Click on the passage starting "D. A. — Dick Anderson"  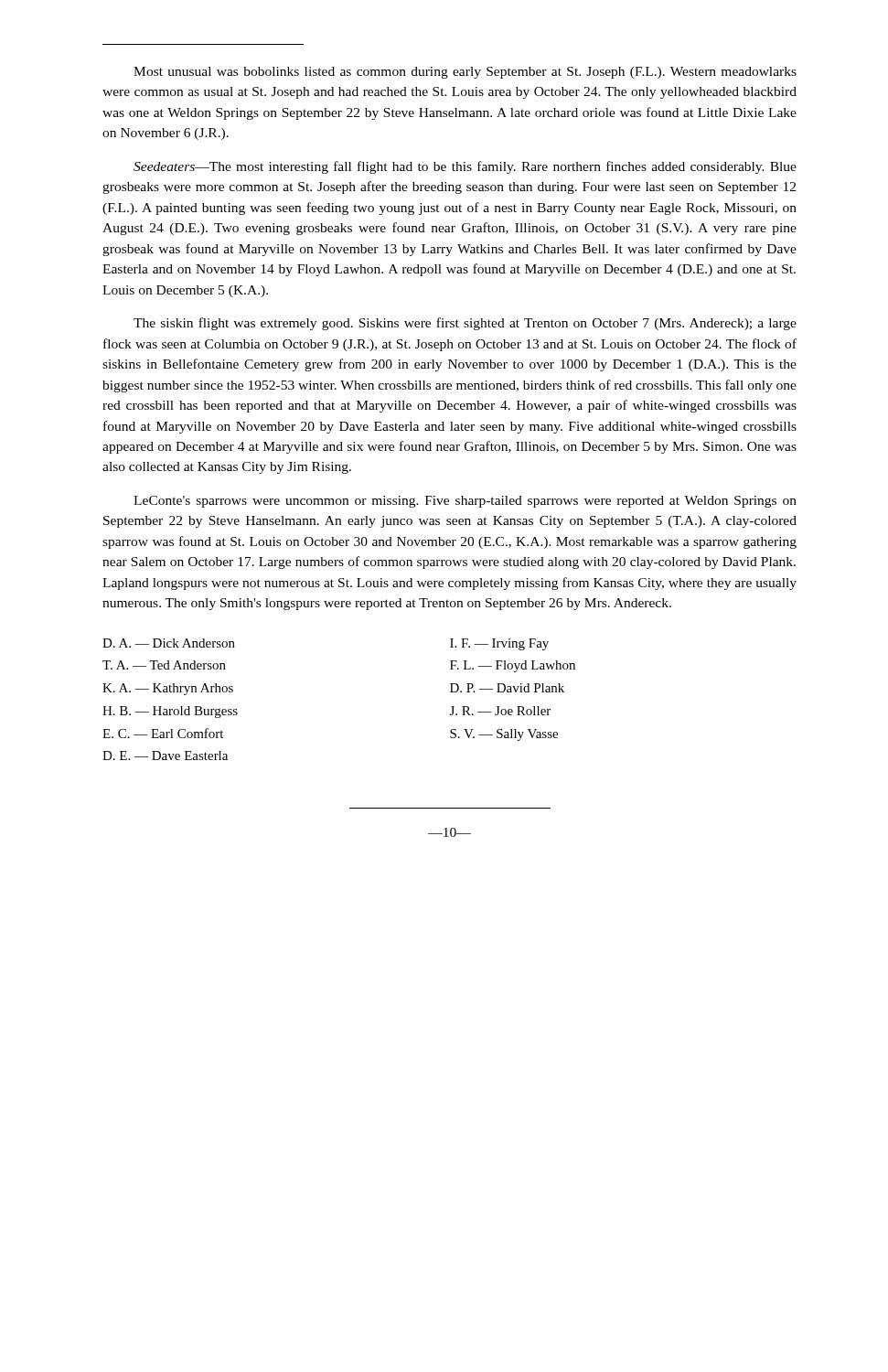click(x=169, y=643)
